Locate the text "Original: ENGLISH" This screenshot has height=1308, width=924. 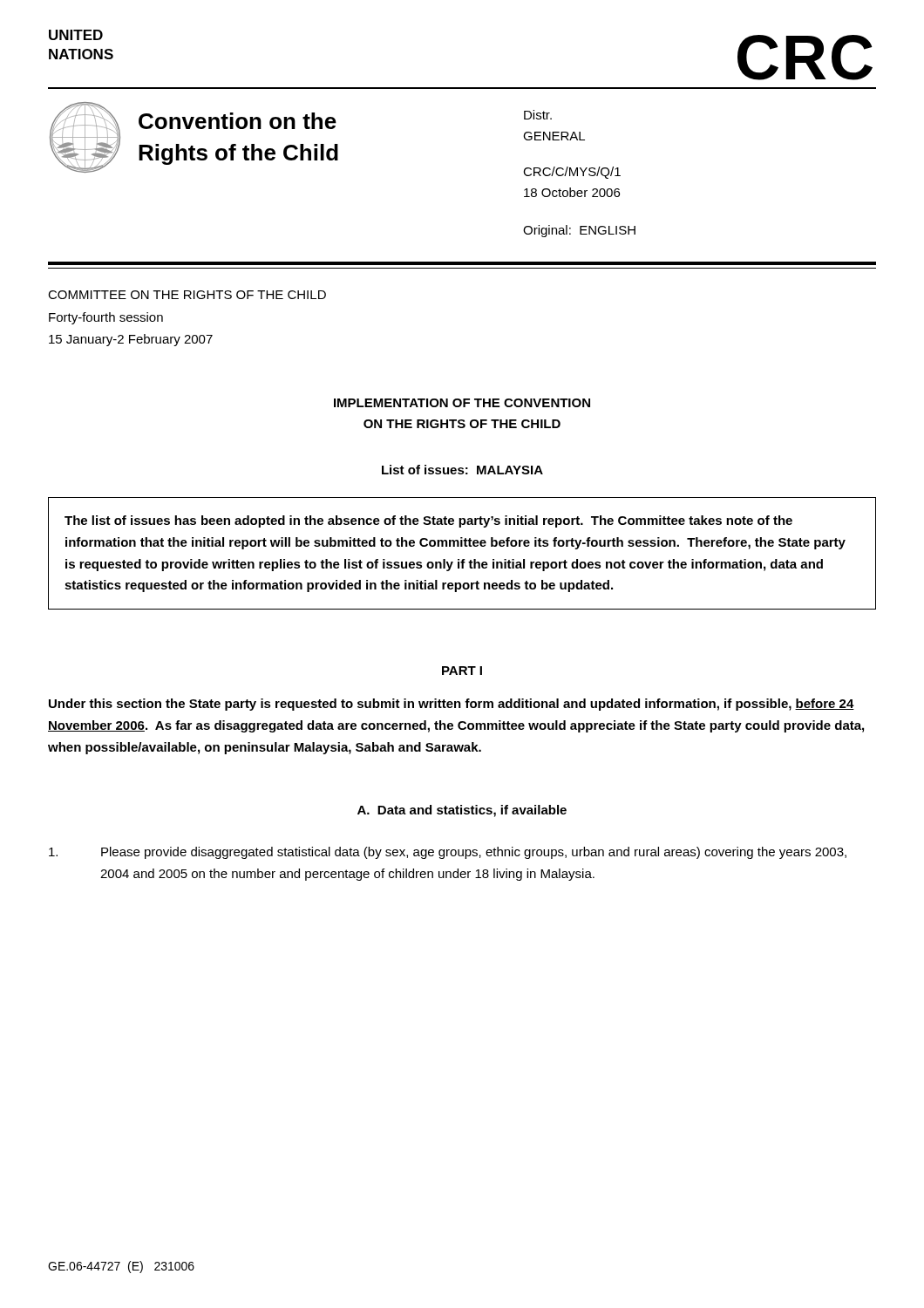click(580, 230)
